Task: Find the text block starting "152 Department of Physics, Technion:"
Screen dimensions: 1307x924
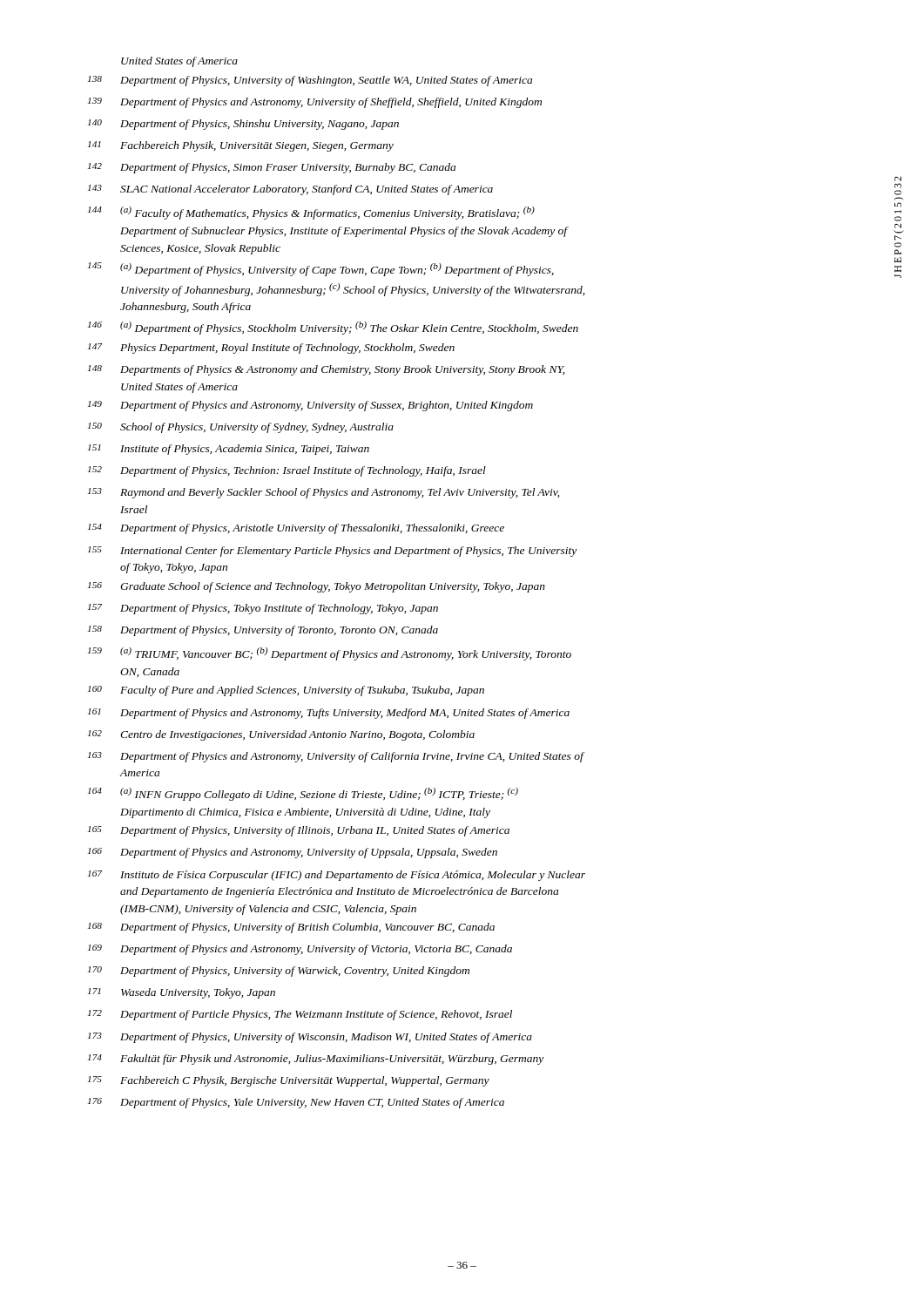Action: pos(458,472)
